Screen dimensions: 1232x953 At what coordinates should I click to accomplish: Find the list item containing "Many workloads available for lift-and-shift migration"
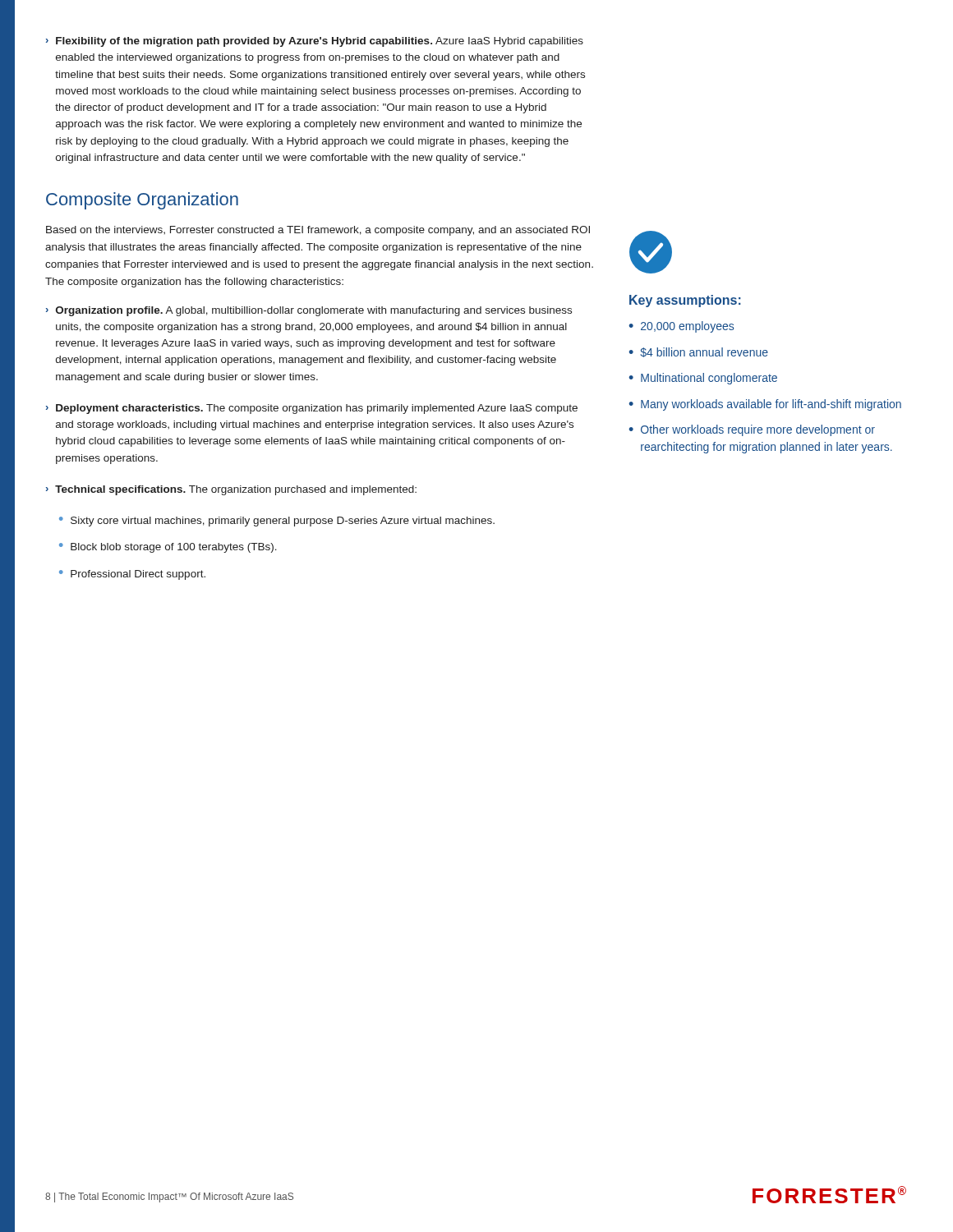(771, 404)
